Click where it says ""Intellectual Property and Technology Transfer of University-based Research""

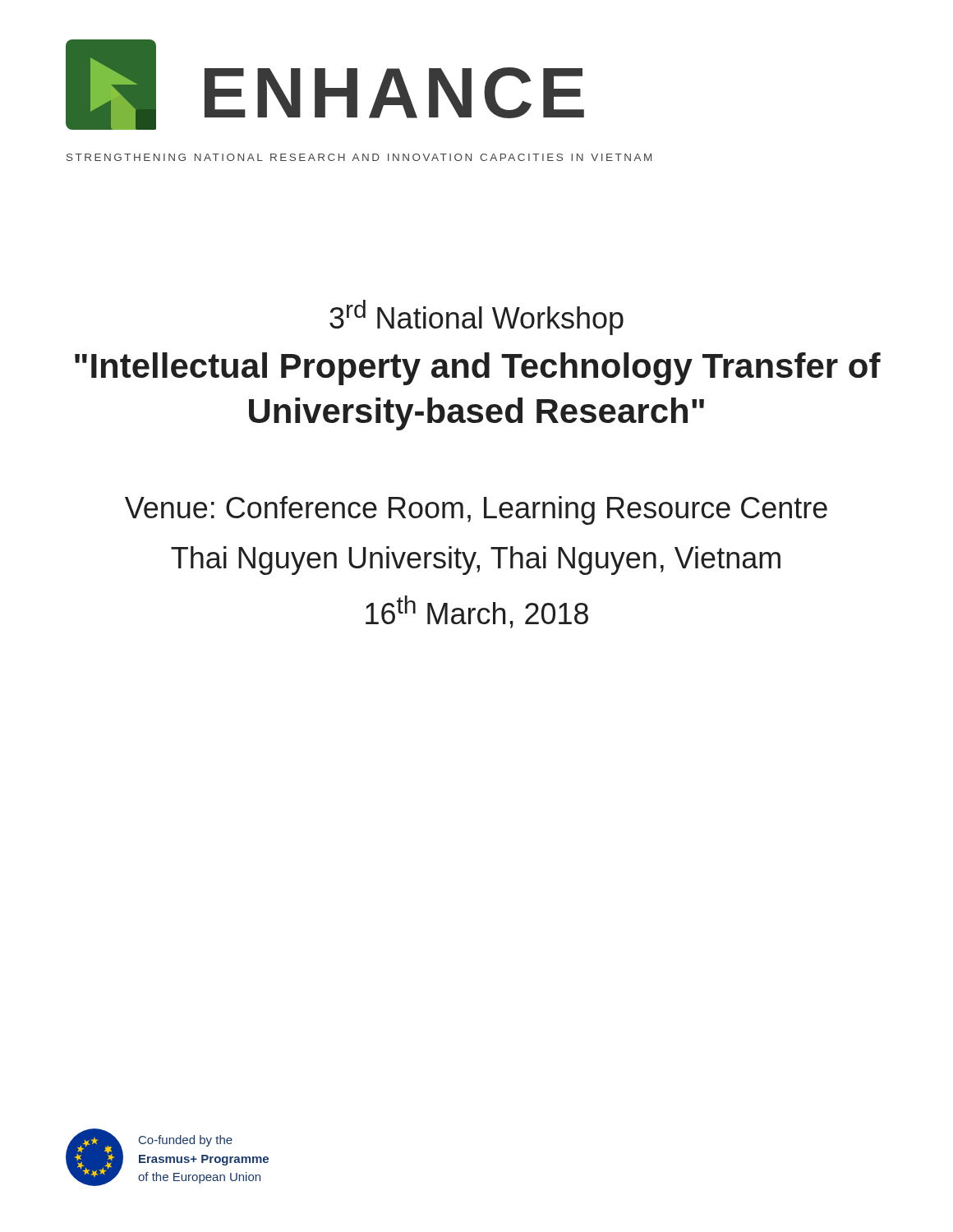[476, 388]
